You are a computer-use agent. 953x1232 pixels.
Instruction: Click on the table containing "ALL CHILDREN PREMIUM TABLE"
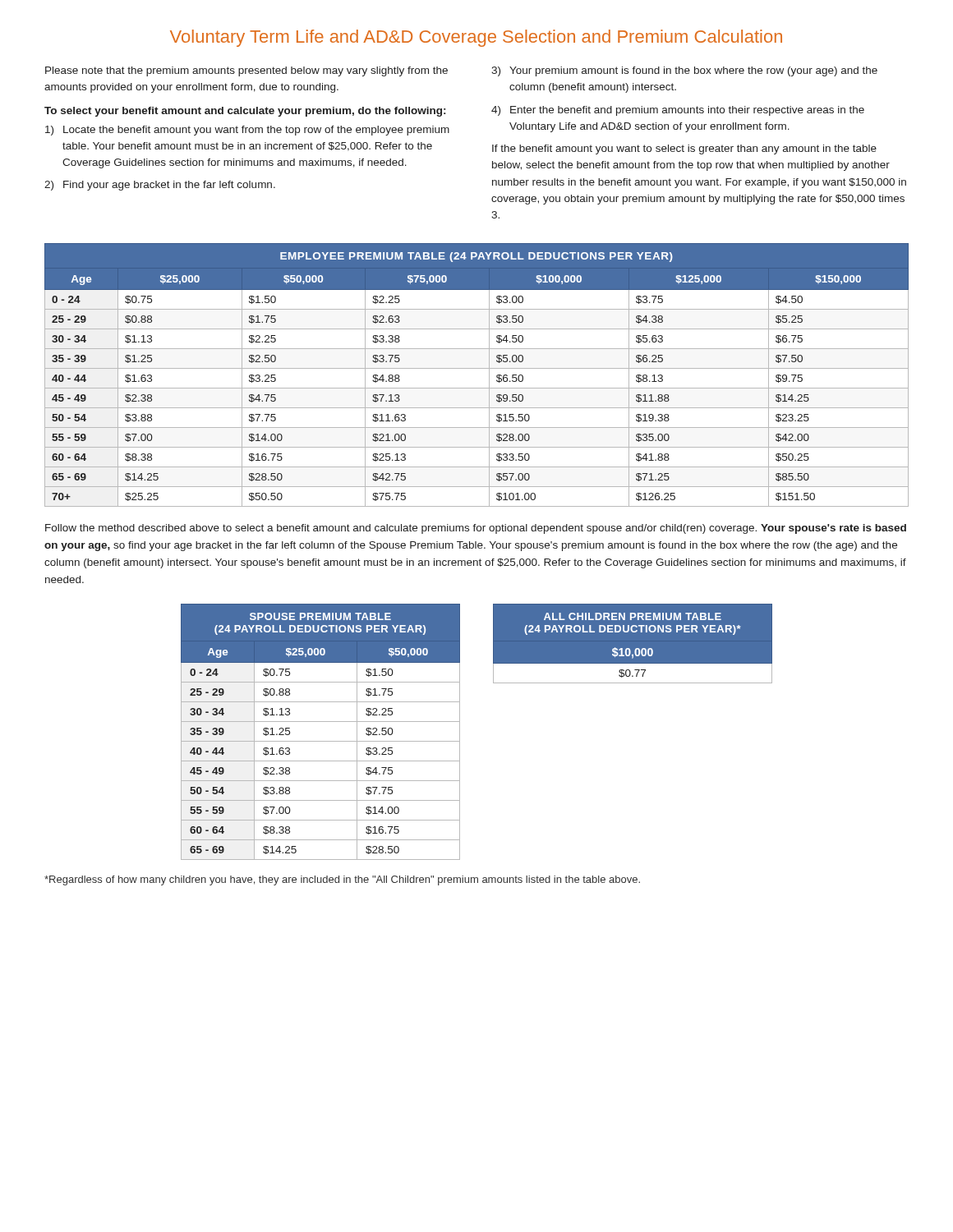[x=633, y=643]
